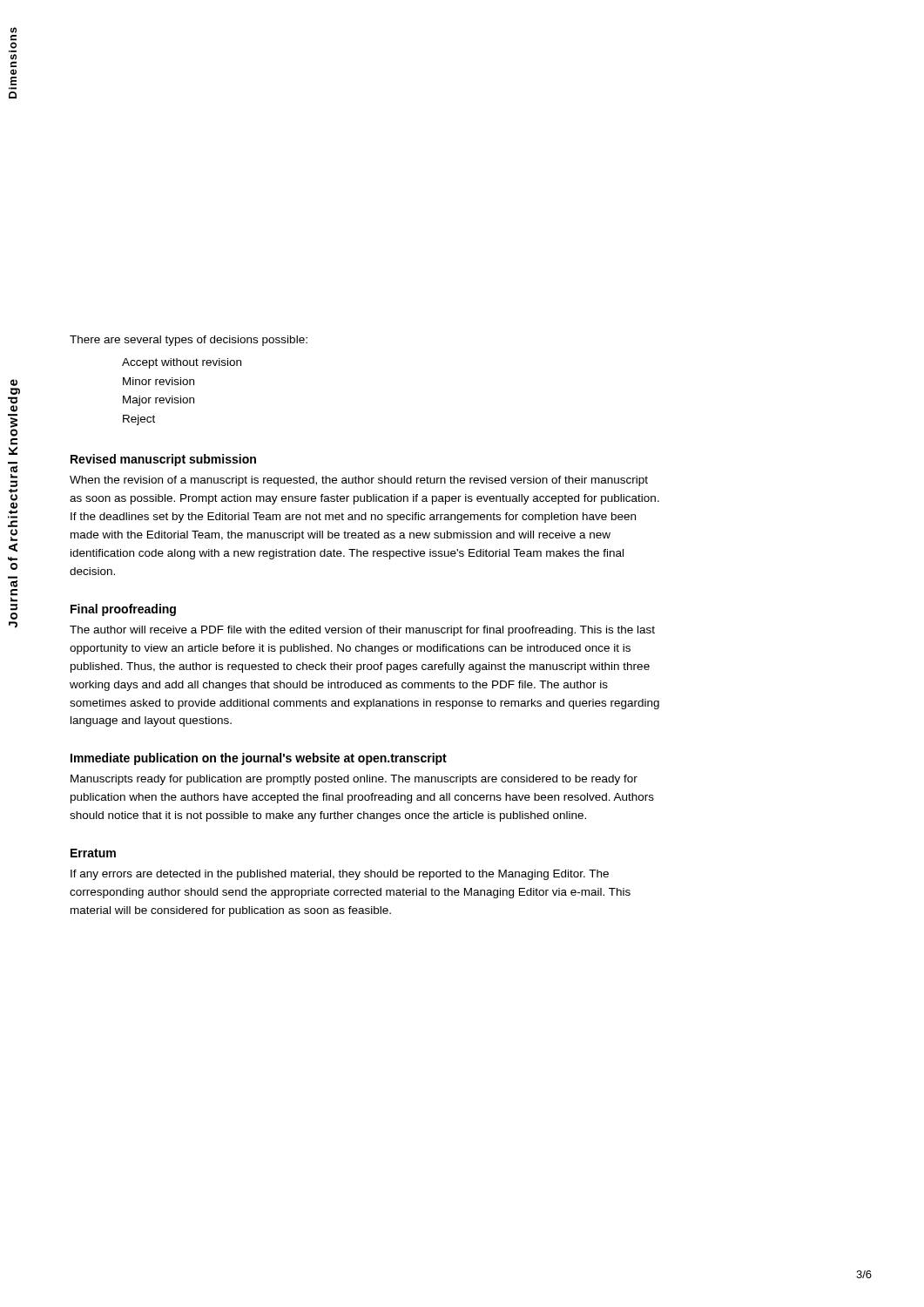Locate the element starting "If any errors"
Image resolution: width=924 pixels, height=1307 pixels.
350,892
